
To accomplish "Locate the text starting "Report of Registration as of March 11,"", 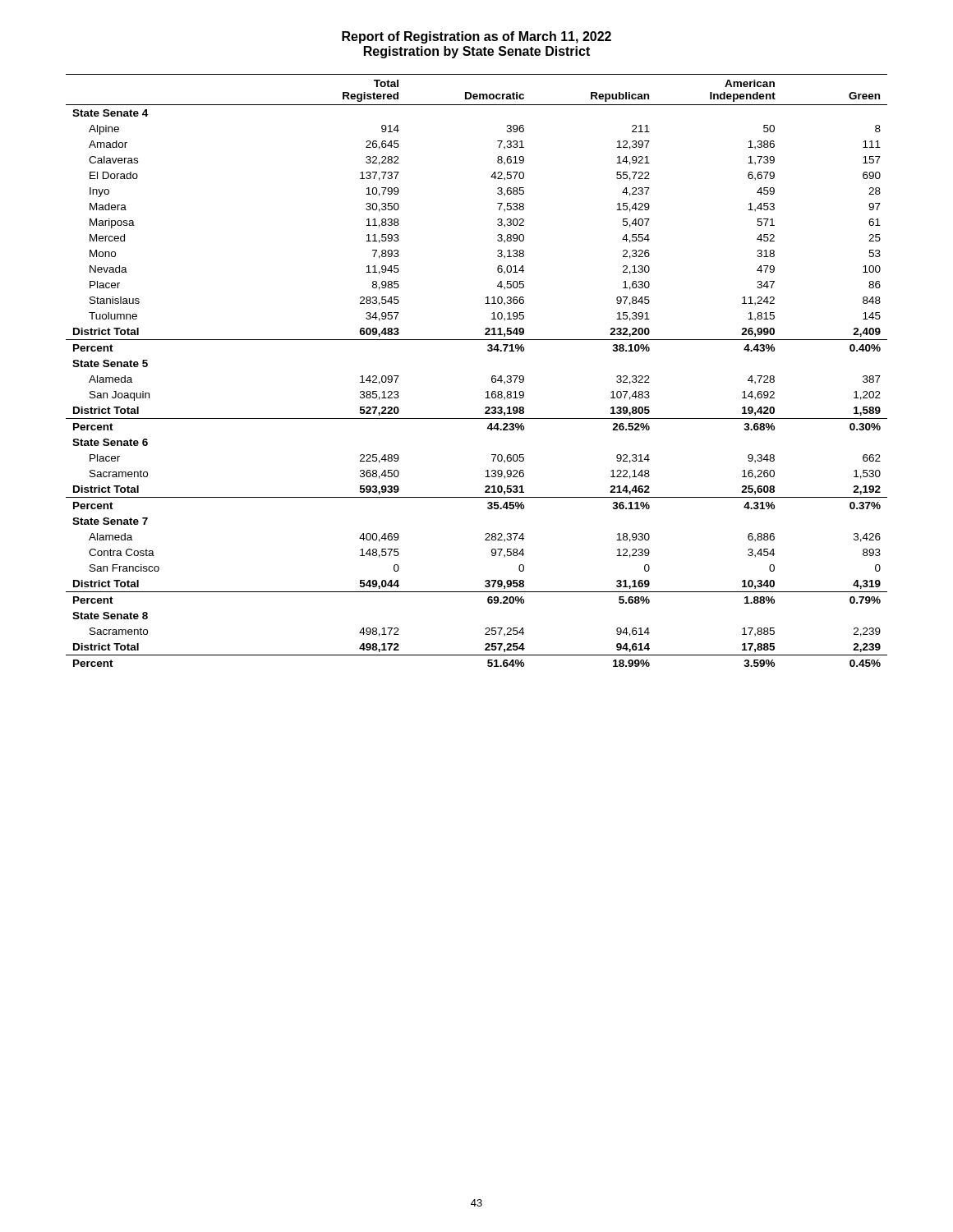I will click(476, 44).
